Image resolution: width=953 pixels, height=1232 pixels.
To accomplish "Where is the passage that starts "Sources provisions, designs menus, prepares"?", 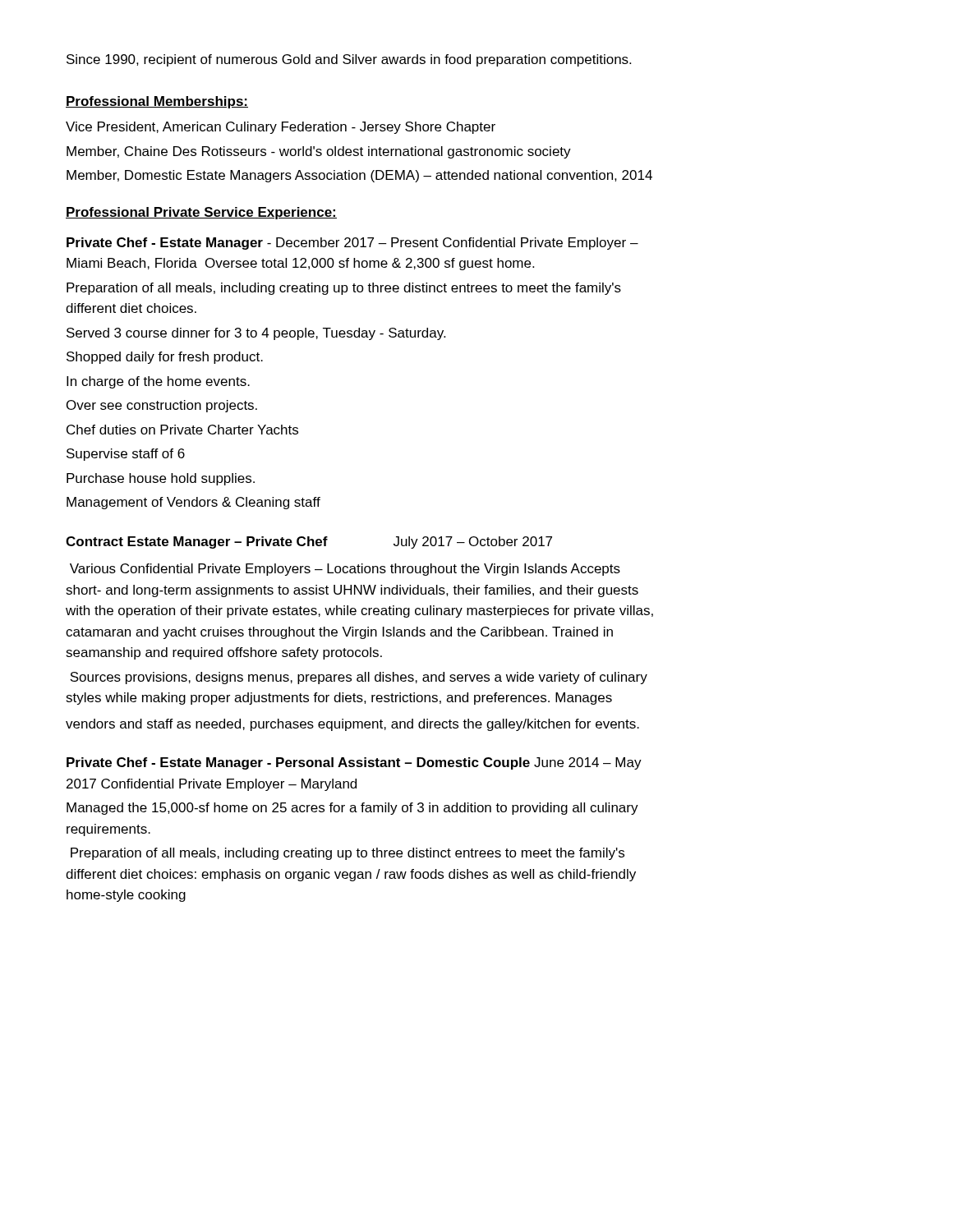I will click(x=356, y=688).
